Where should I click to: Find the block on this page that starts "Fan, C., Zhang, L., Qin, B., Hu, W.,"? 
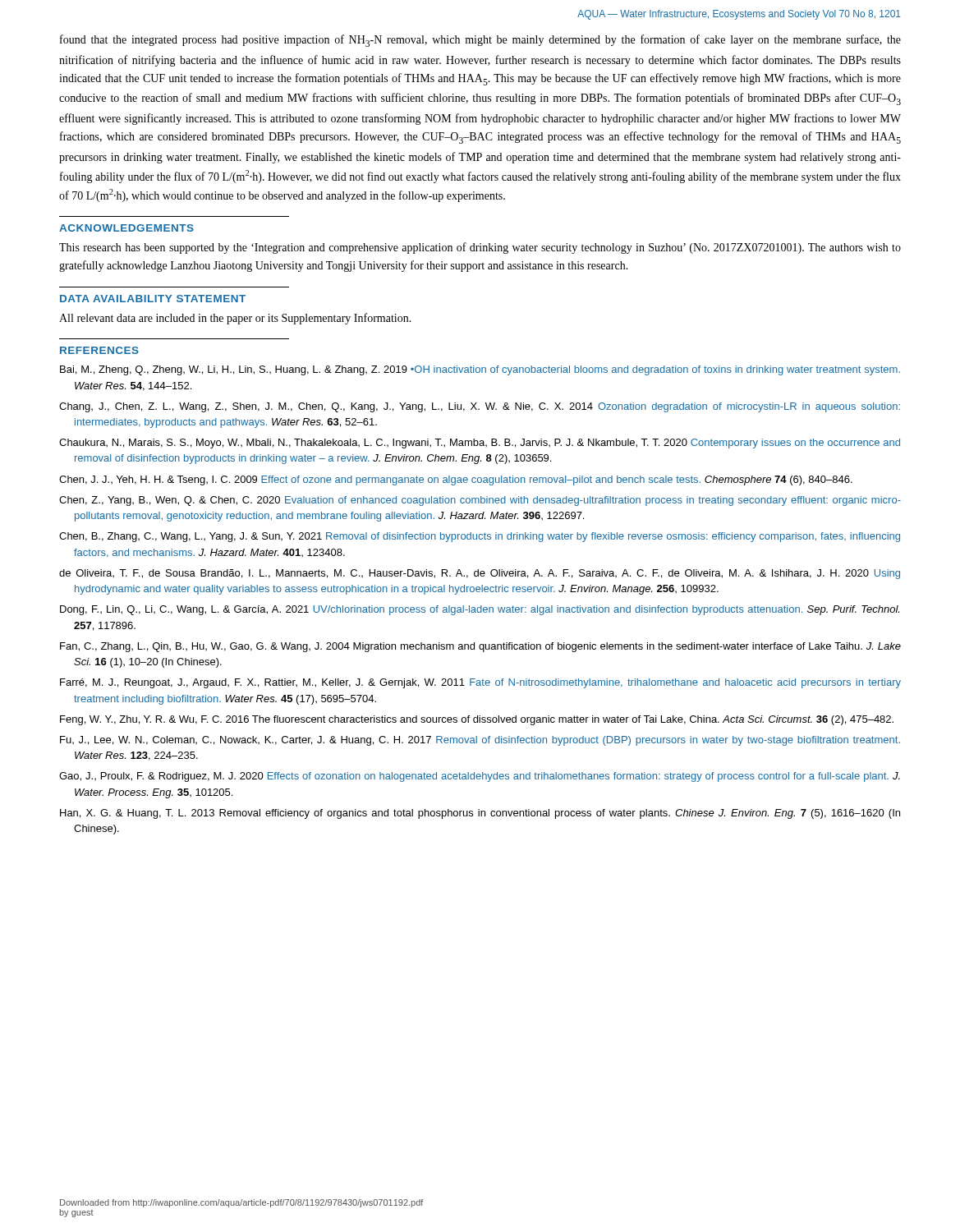click(x=480, y=654)
